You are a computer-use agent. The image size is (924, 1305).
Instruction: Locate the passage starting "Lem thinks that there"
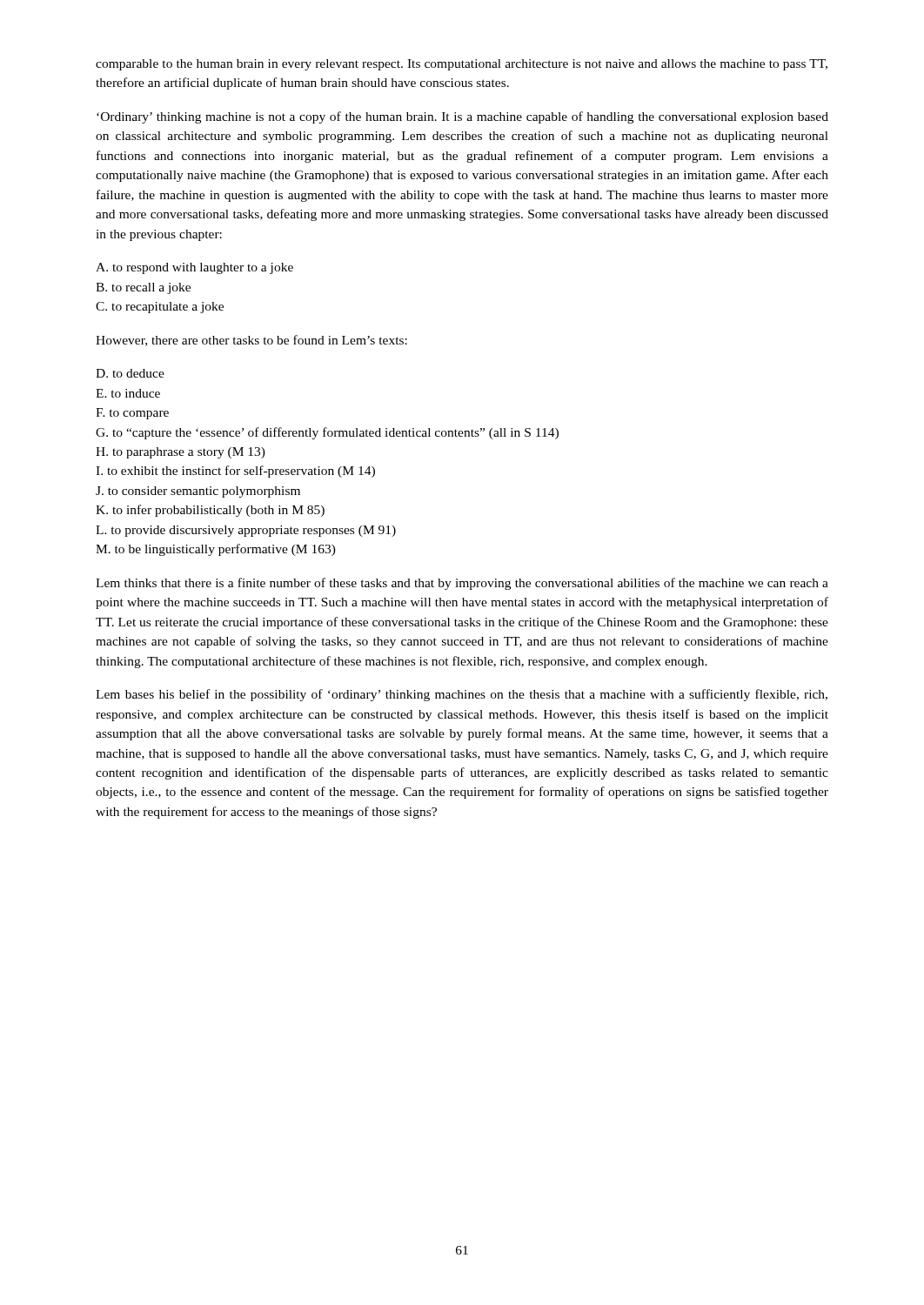tap(462, 621)
